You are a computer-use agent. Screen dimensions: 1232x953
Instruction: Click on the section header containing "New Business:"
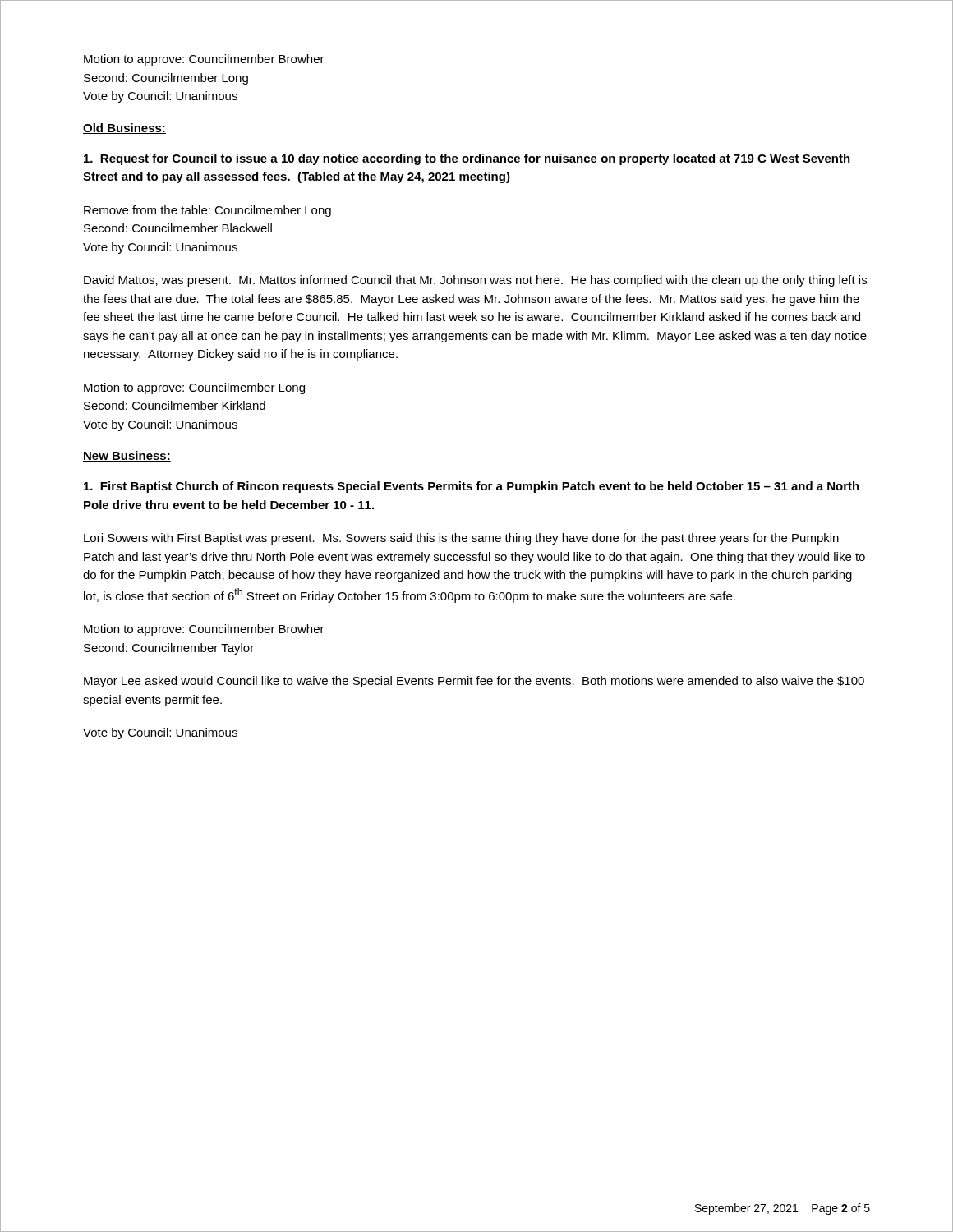[127, 455]
